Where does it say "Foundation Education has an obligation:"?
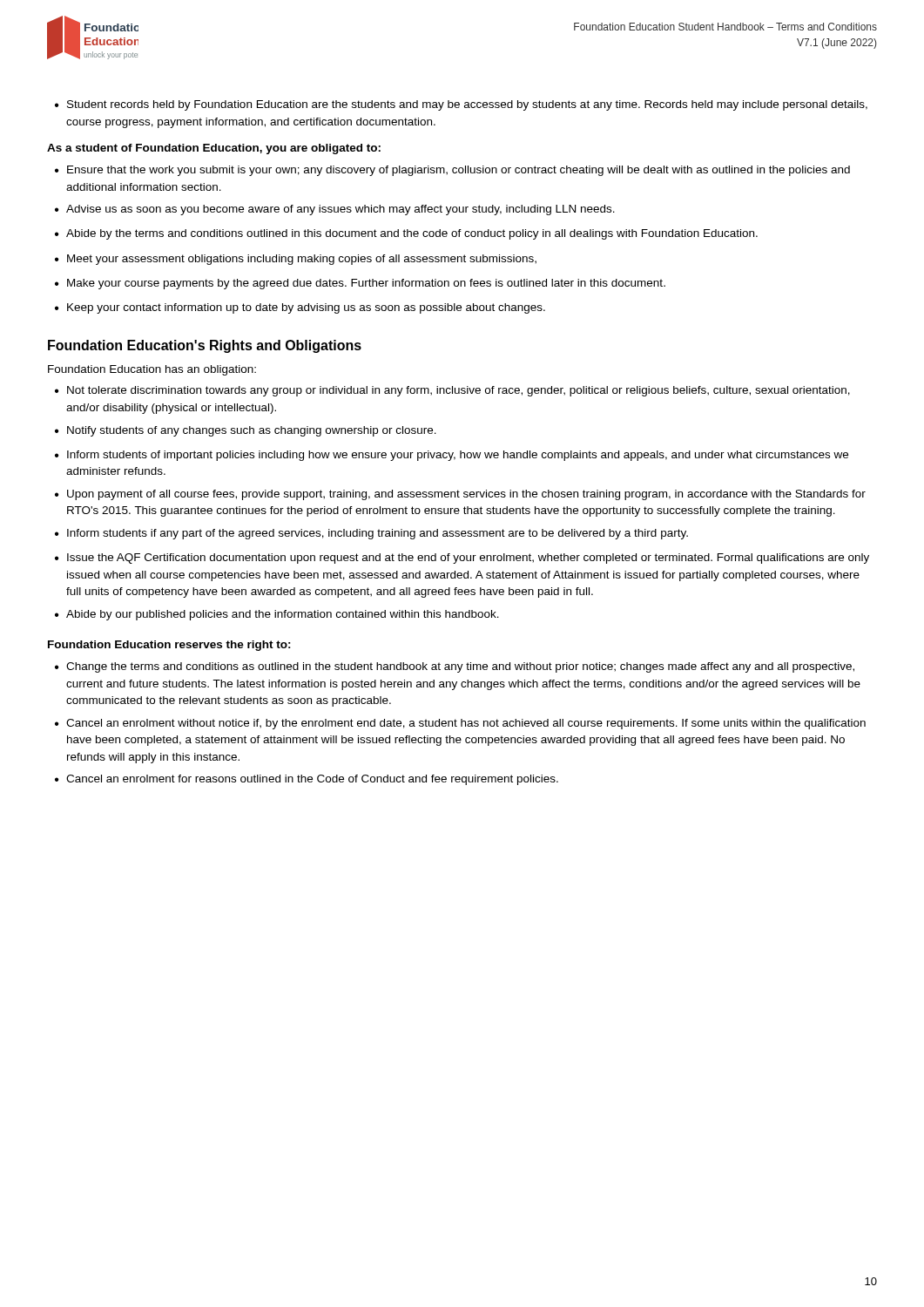This screenshot has width=924, height=1307. click(152, 369)
